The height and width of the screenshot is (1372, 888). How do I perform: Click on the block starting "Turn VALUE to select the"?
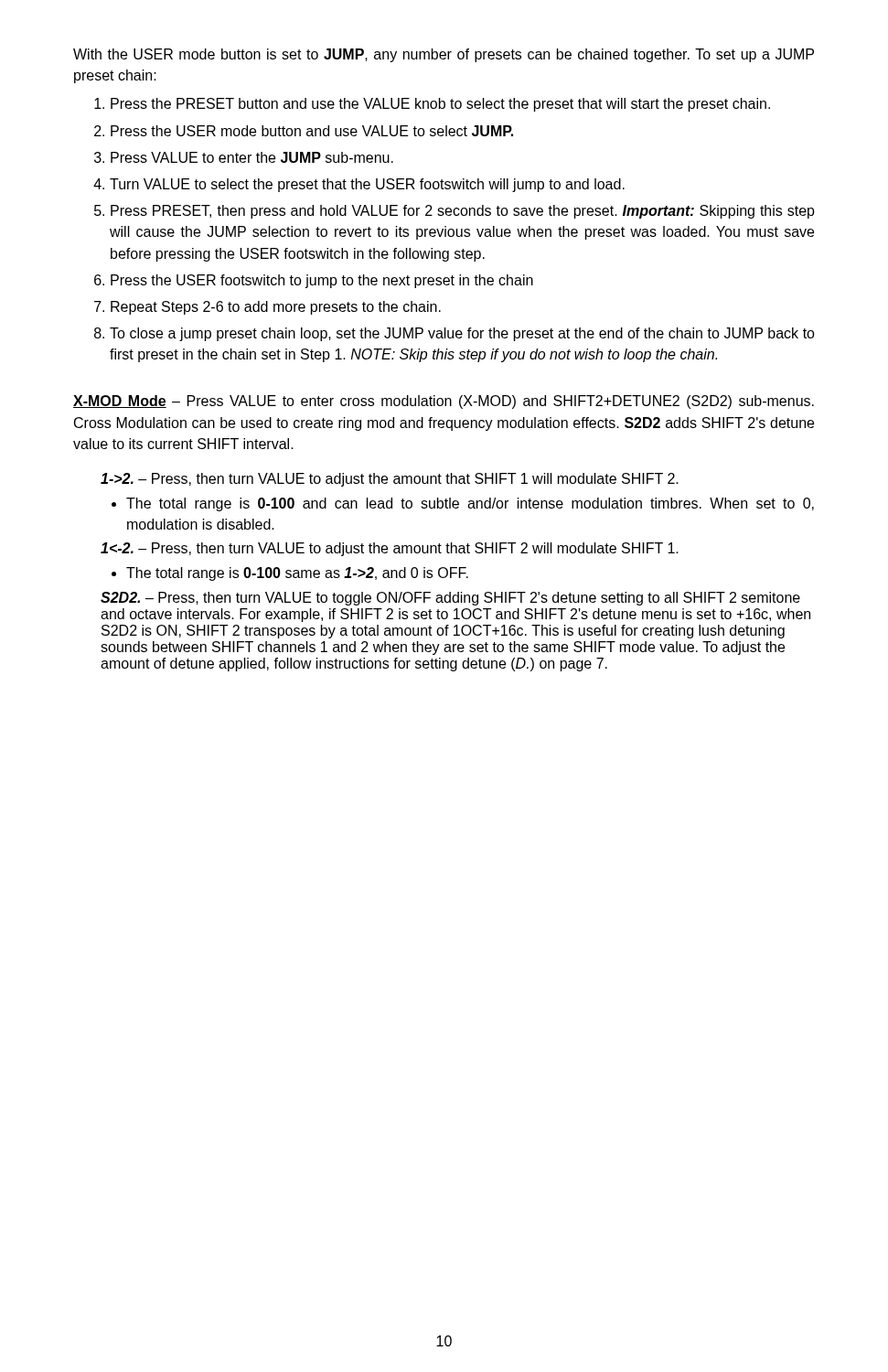462,184
